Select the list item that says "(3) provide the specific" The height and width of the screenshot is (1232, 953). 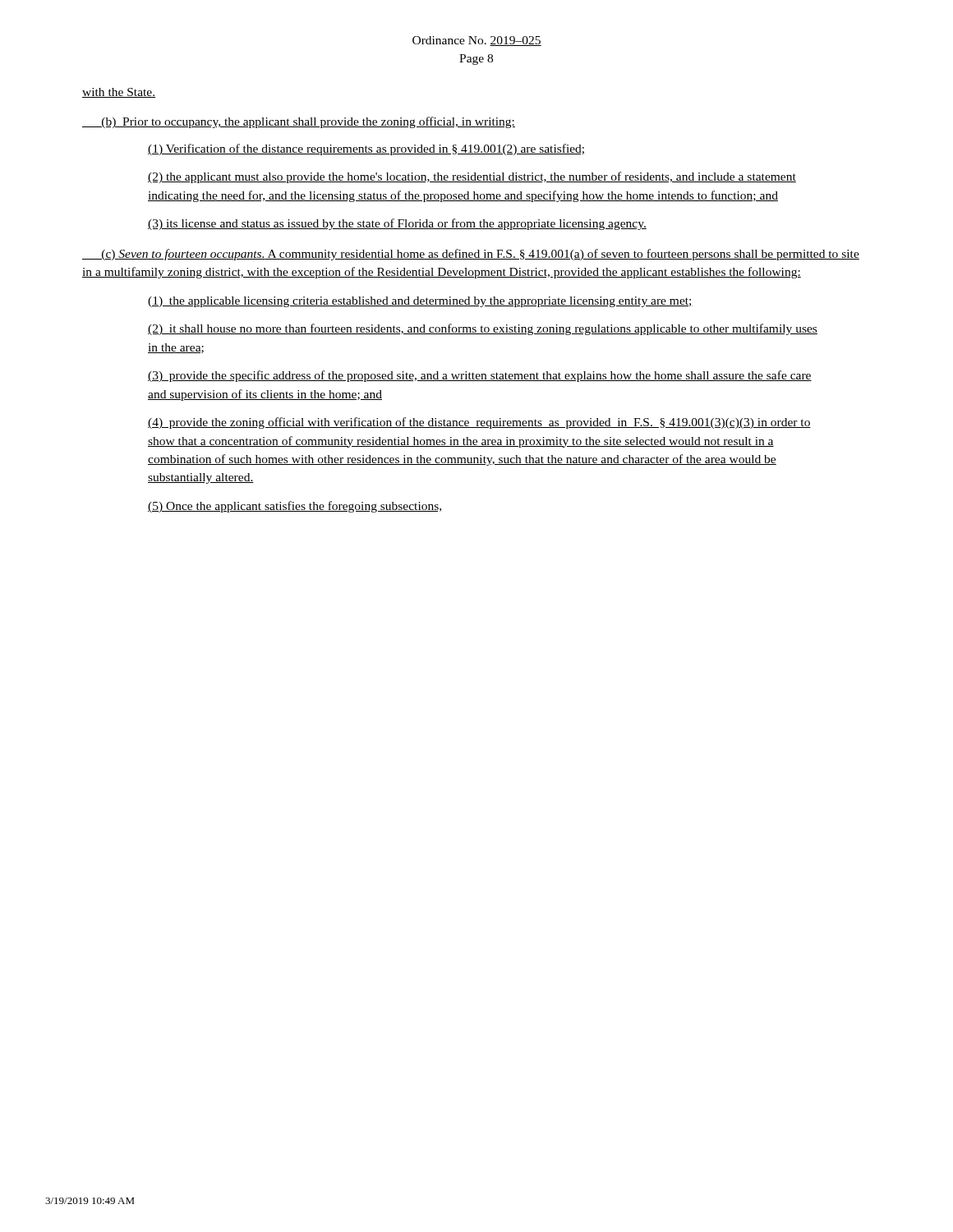[x=485, y=385]
